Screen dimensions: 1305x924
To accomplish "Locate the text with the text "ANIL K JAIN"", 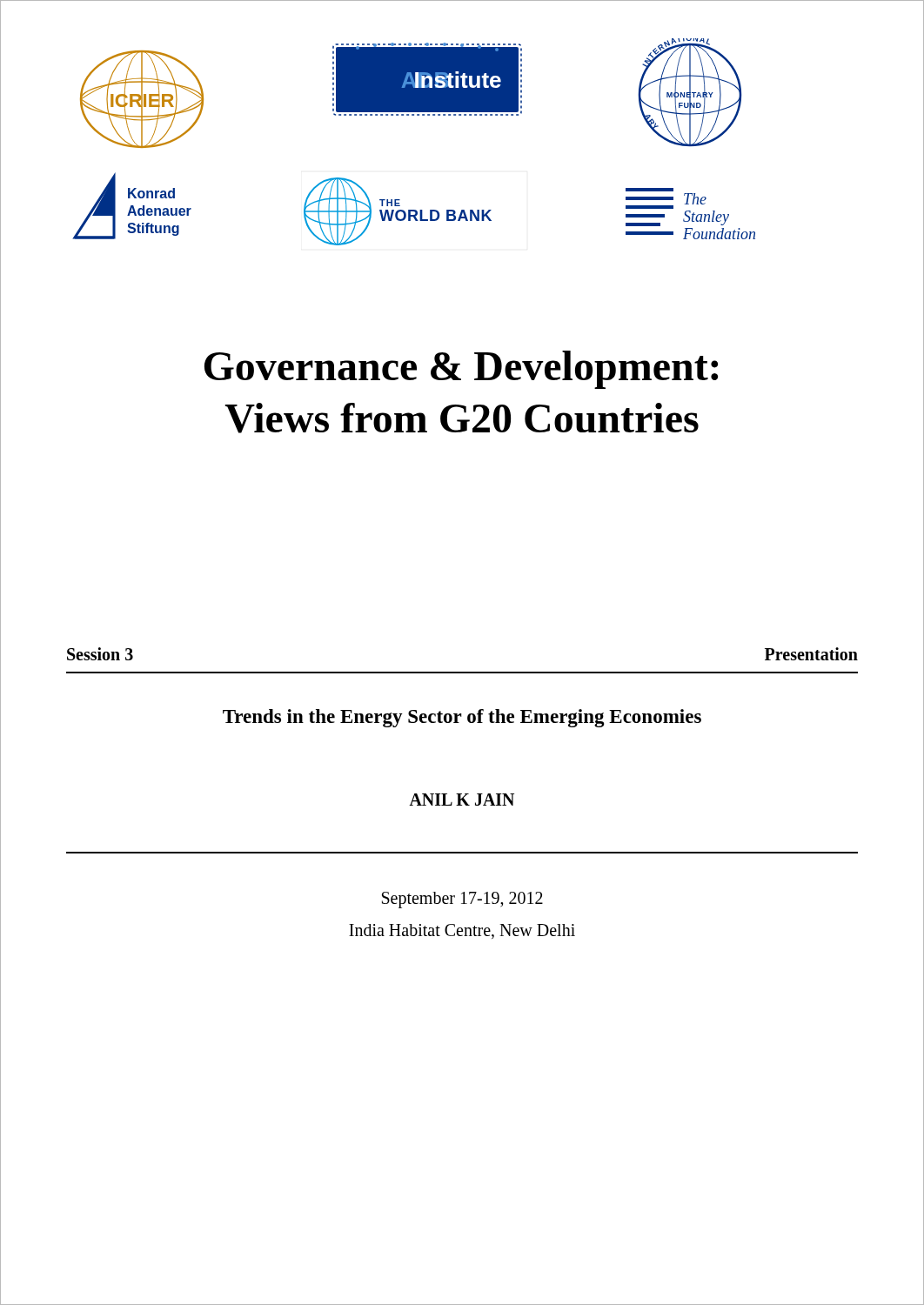I will tap(462, 800).
